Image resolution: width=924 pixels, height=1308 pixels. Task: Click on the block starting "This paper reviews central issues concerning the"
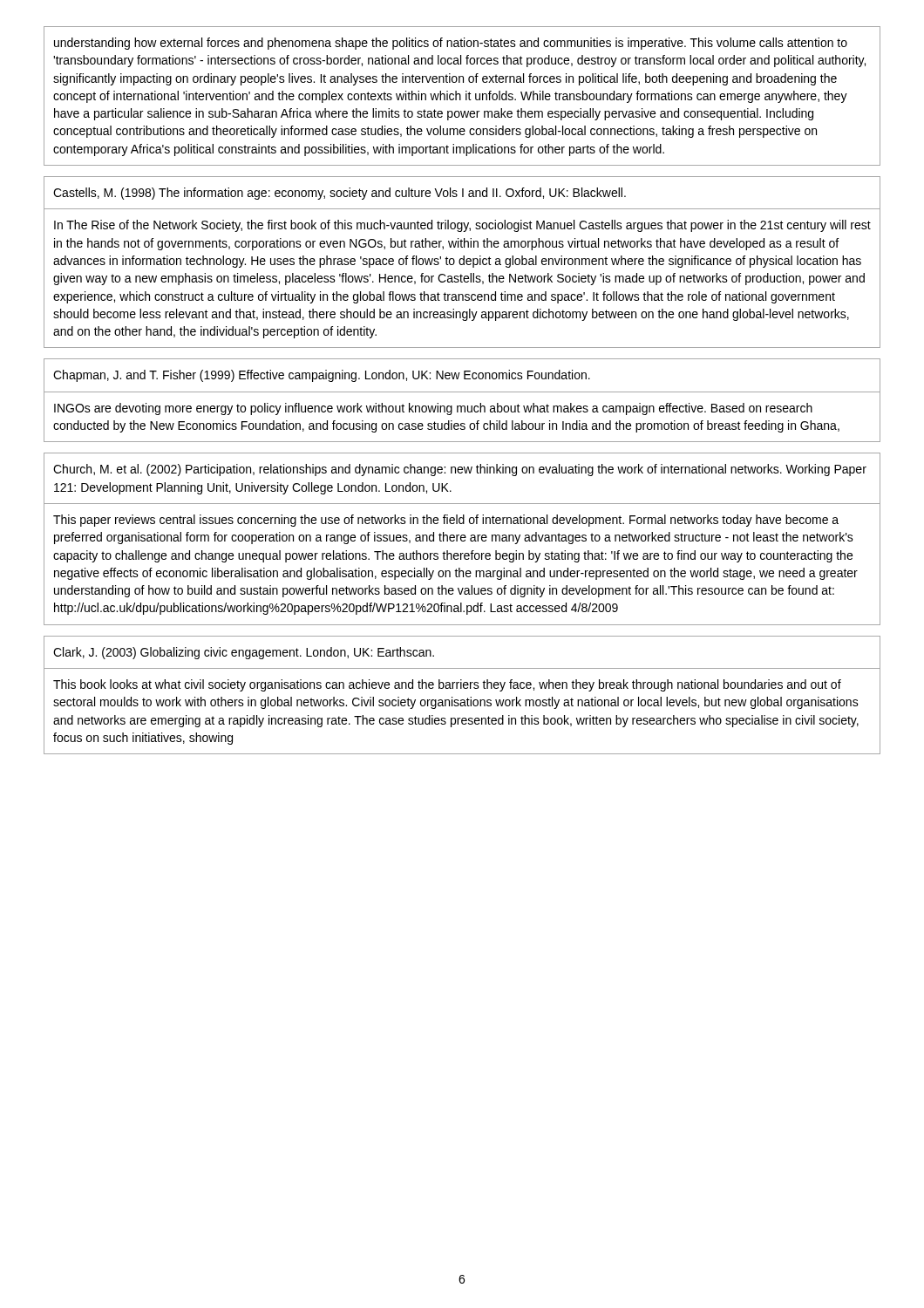(455, 564)
